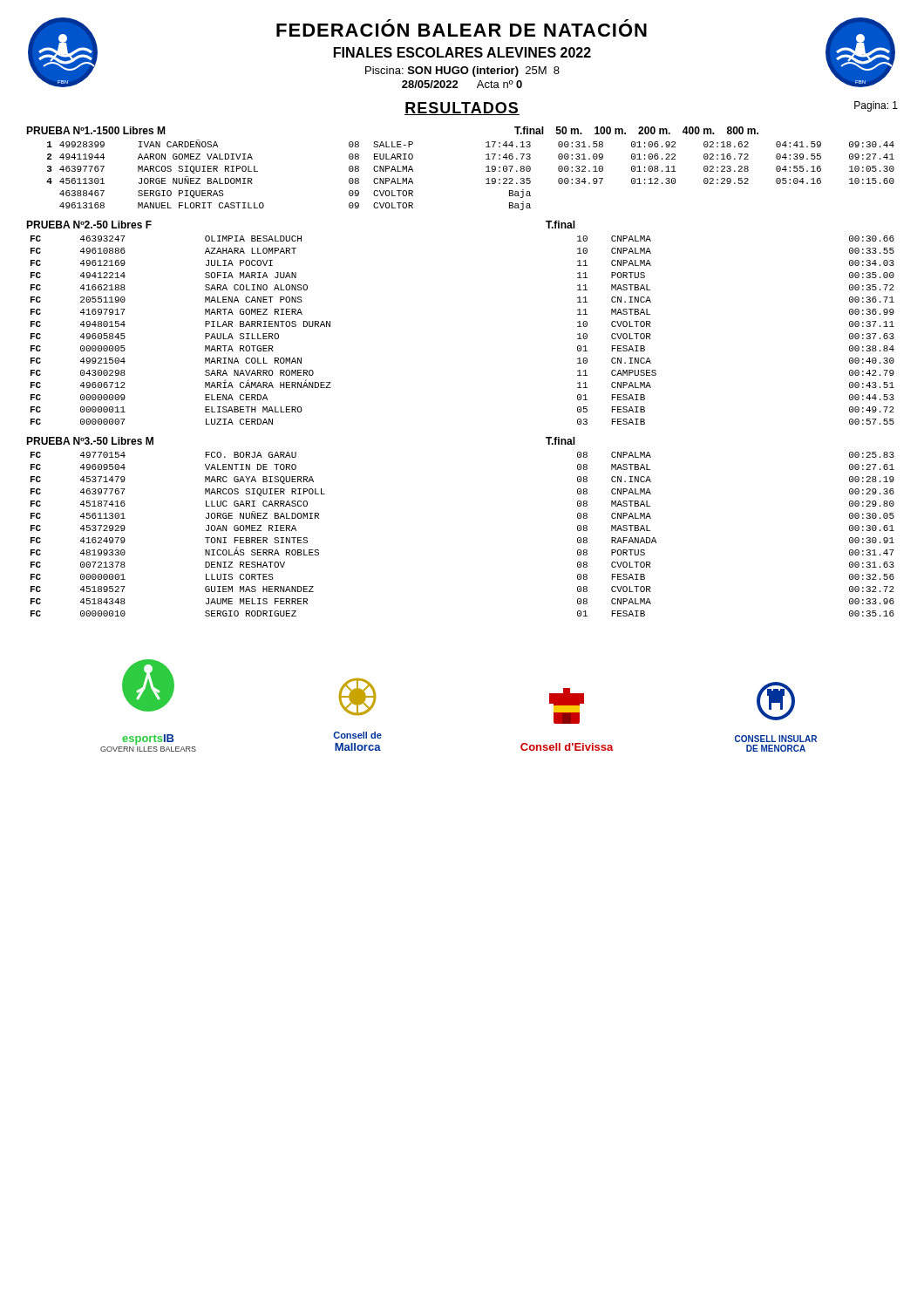Find "PRUEBA Nº2.-50 Libres F T.final" on this page

pos(301,225)
